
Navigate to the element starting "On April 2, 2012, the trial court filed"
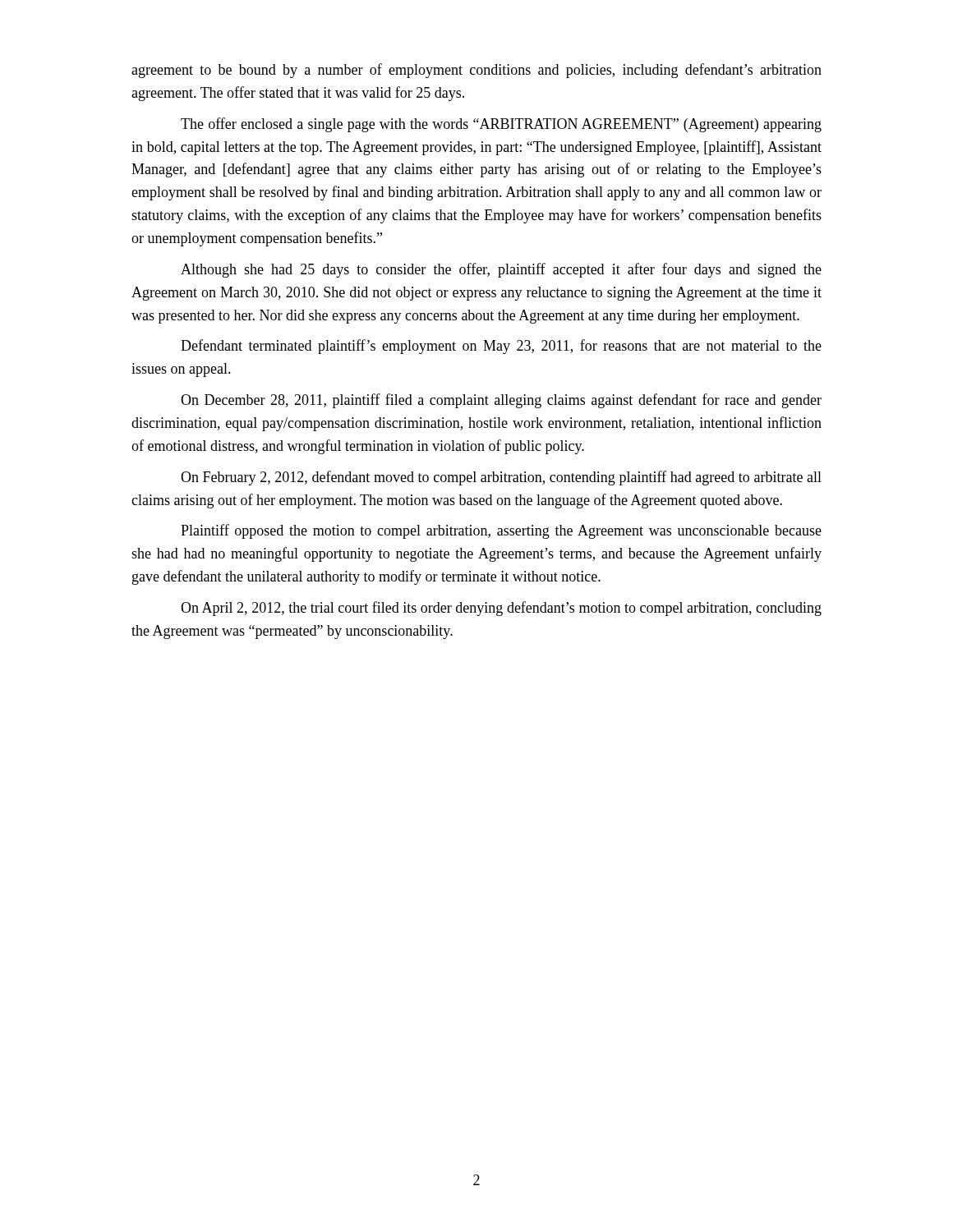click(476, 619)
